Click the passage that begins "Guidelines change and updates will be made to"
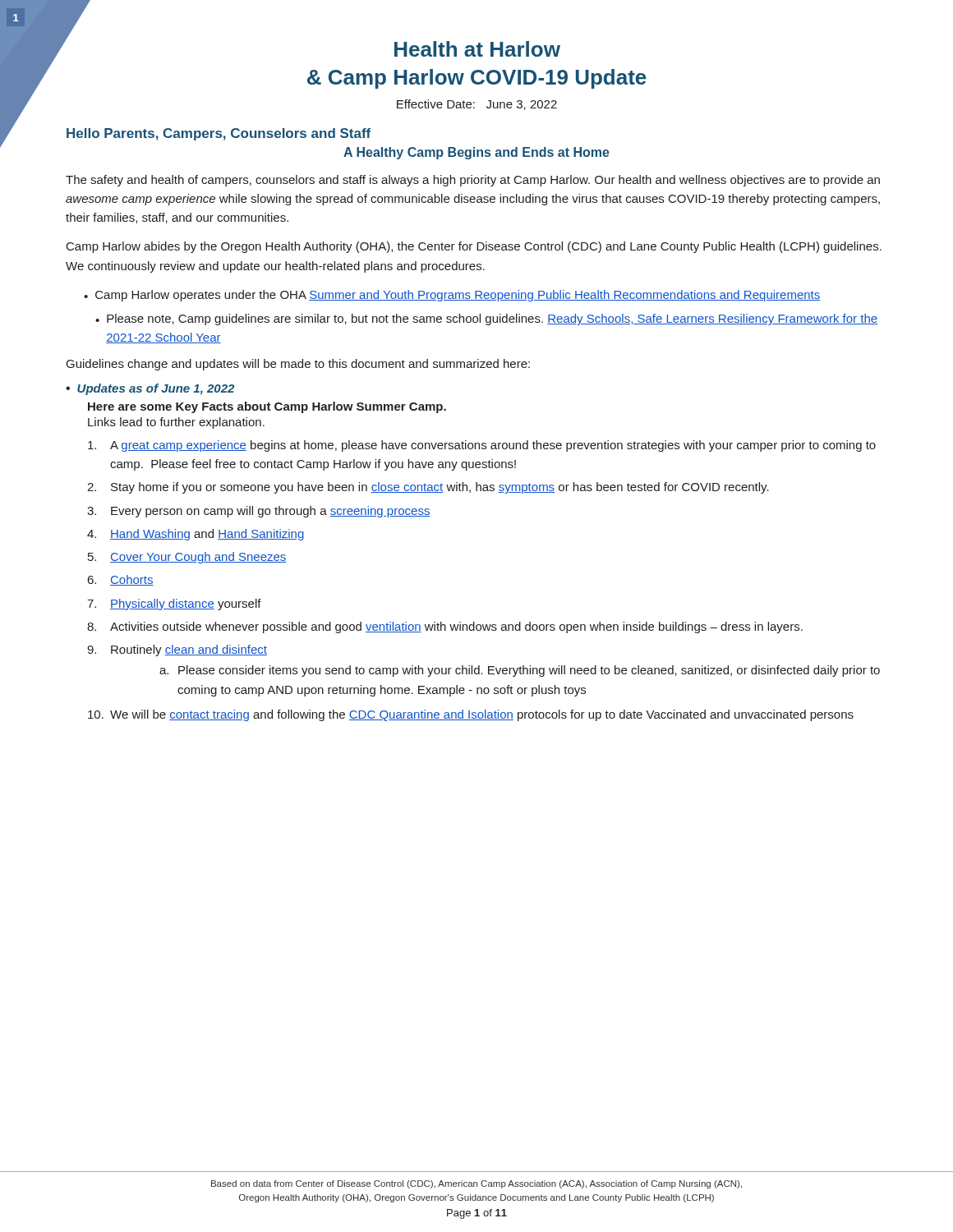 coord(298,363)
